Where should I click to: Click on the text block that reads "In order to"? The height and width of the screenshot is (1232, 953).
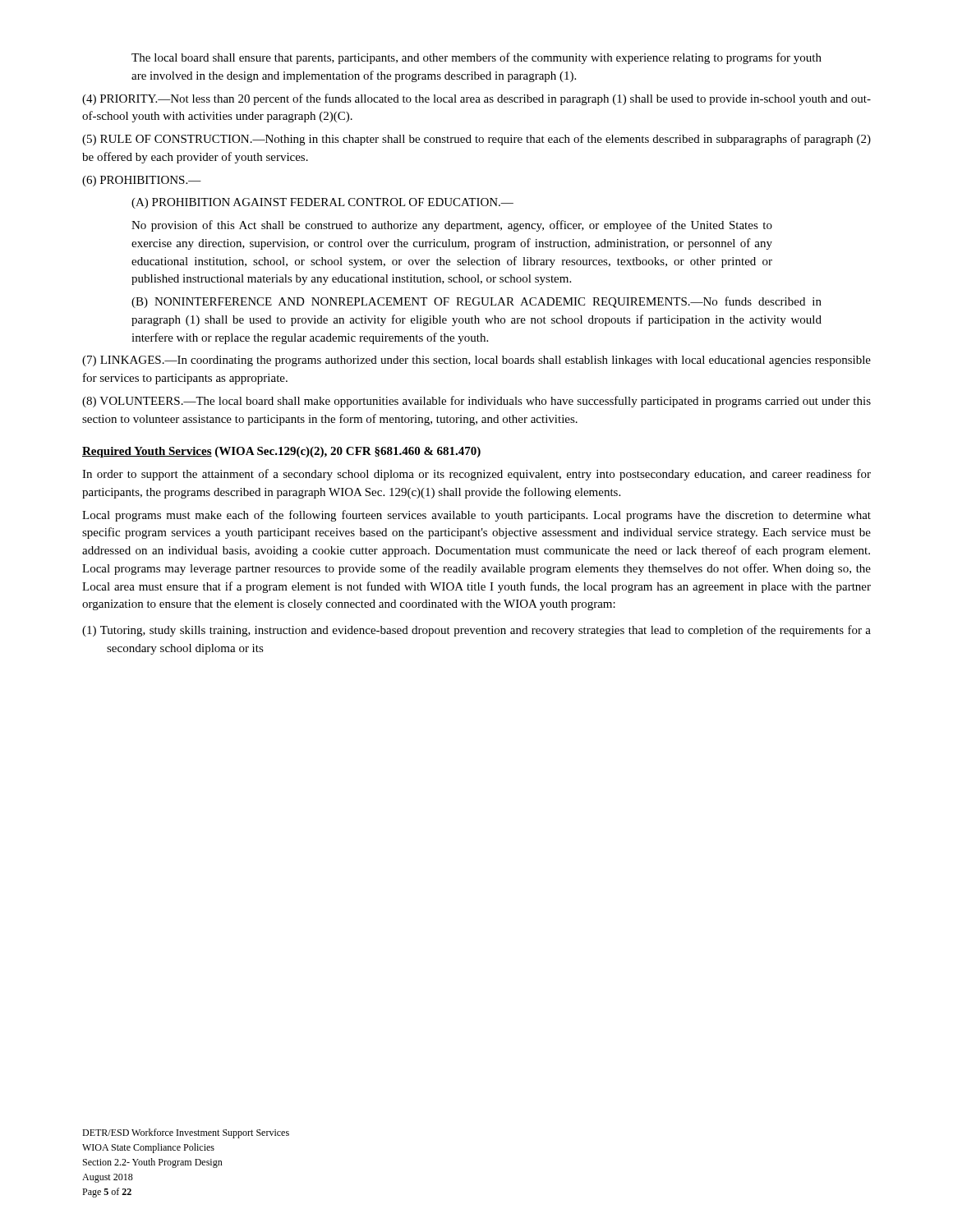click(x=476, y=484)
